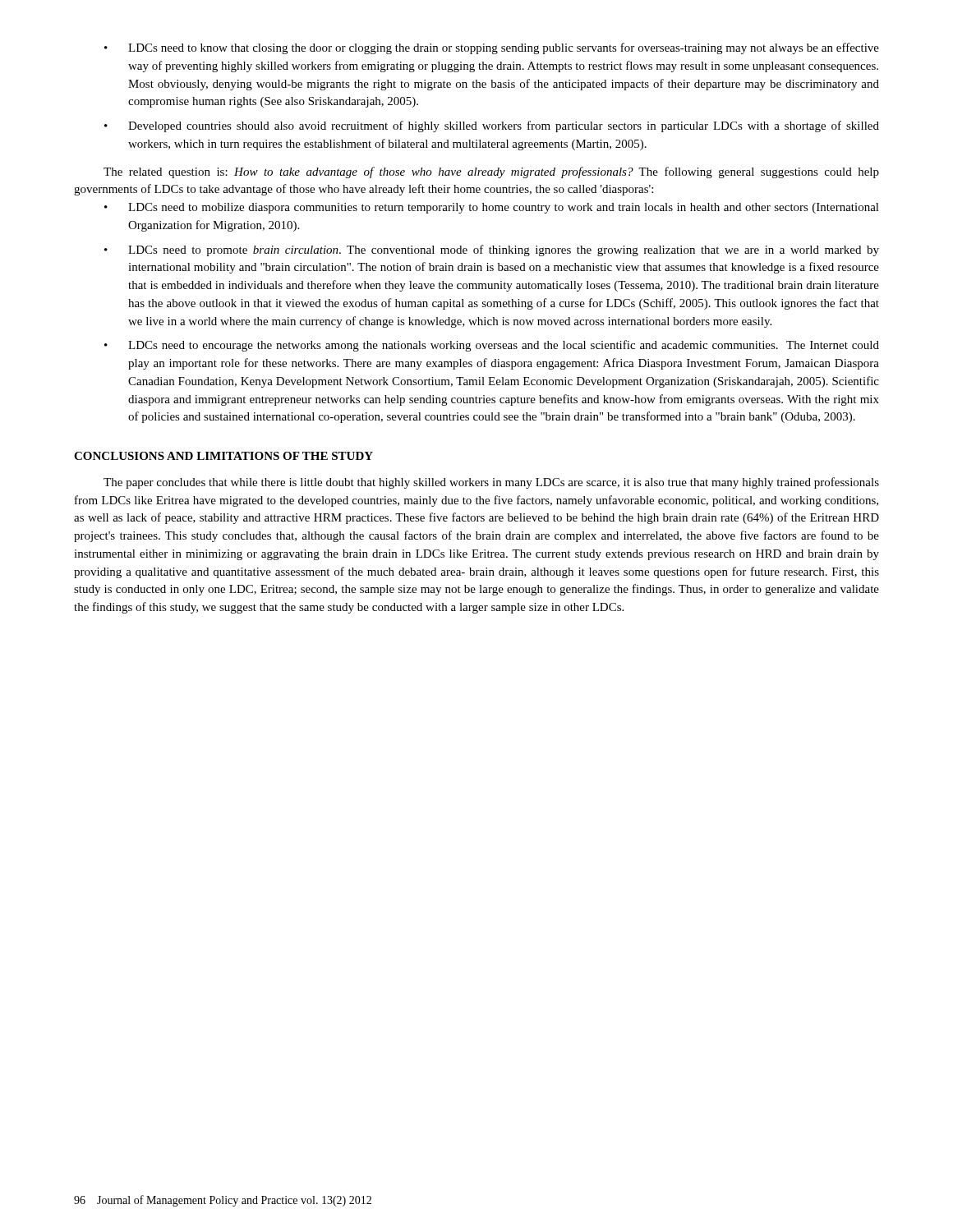Click where it says "CONCLUSIONS AND LIMITATIONS OF THE STUDY"
Screen dimensions: 1232x953
(224, 456)
